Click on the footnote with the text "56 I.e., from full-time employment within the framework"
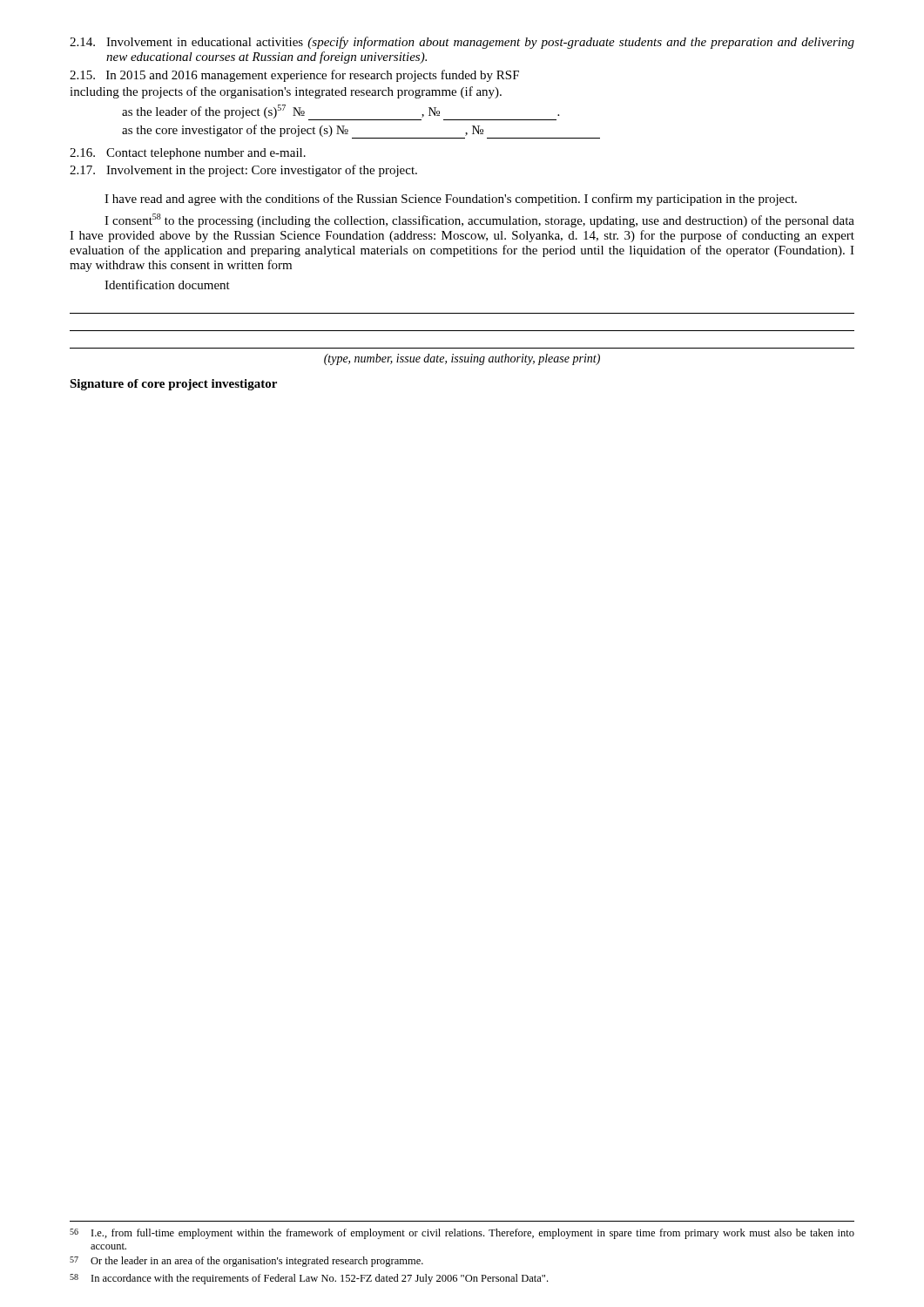The width and height of the screenshot is (924, 1307). (x=462, y=1240)
